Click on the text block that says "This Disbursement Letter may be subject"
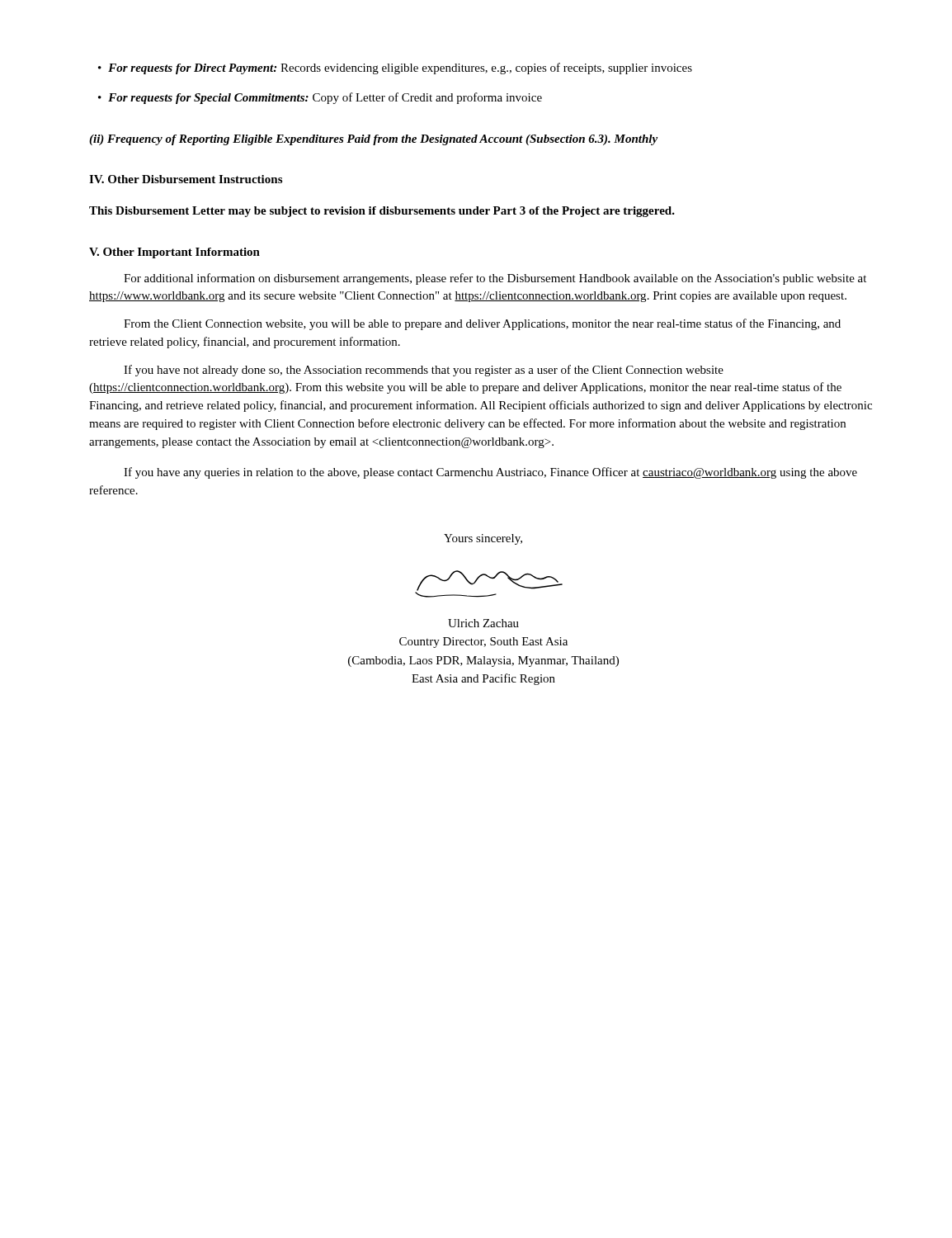Image resolution: width=952 pixels, height=1238 pixels. click(x=382, y=210)
